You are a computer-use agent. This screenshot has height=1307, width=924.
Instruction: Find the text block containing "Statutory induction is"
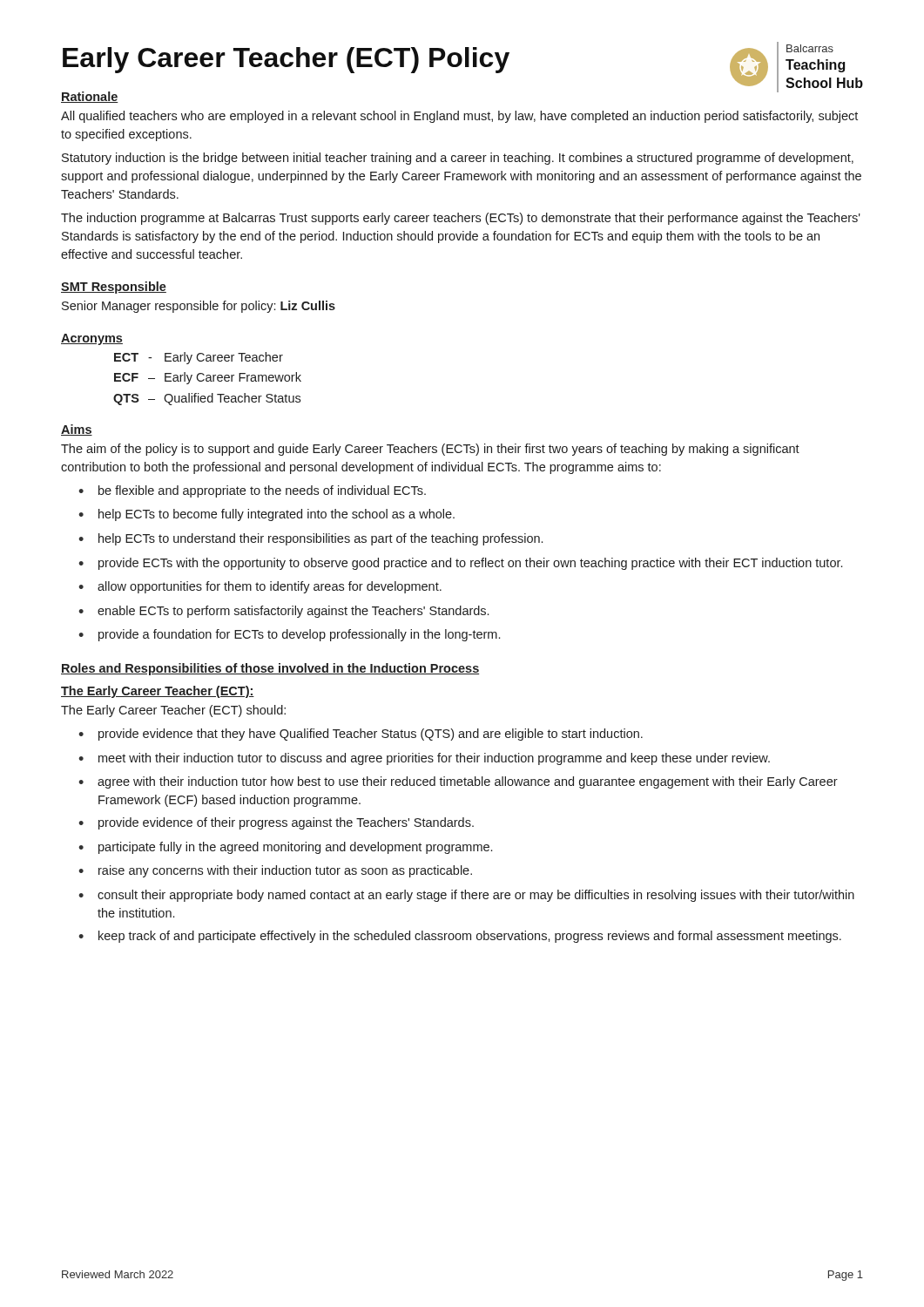[461, 176]
